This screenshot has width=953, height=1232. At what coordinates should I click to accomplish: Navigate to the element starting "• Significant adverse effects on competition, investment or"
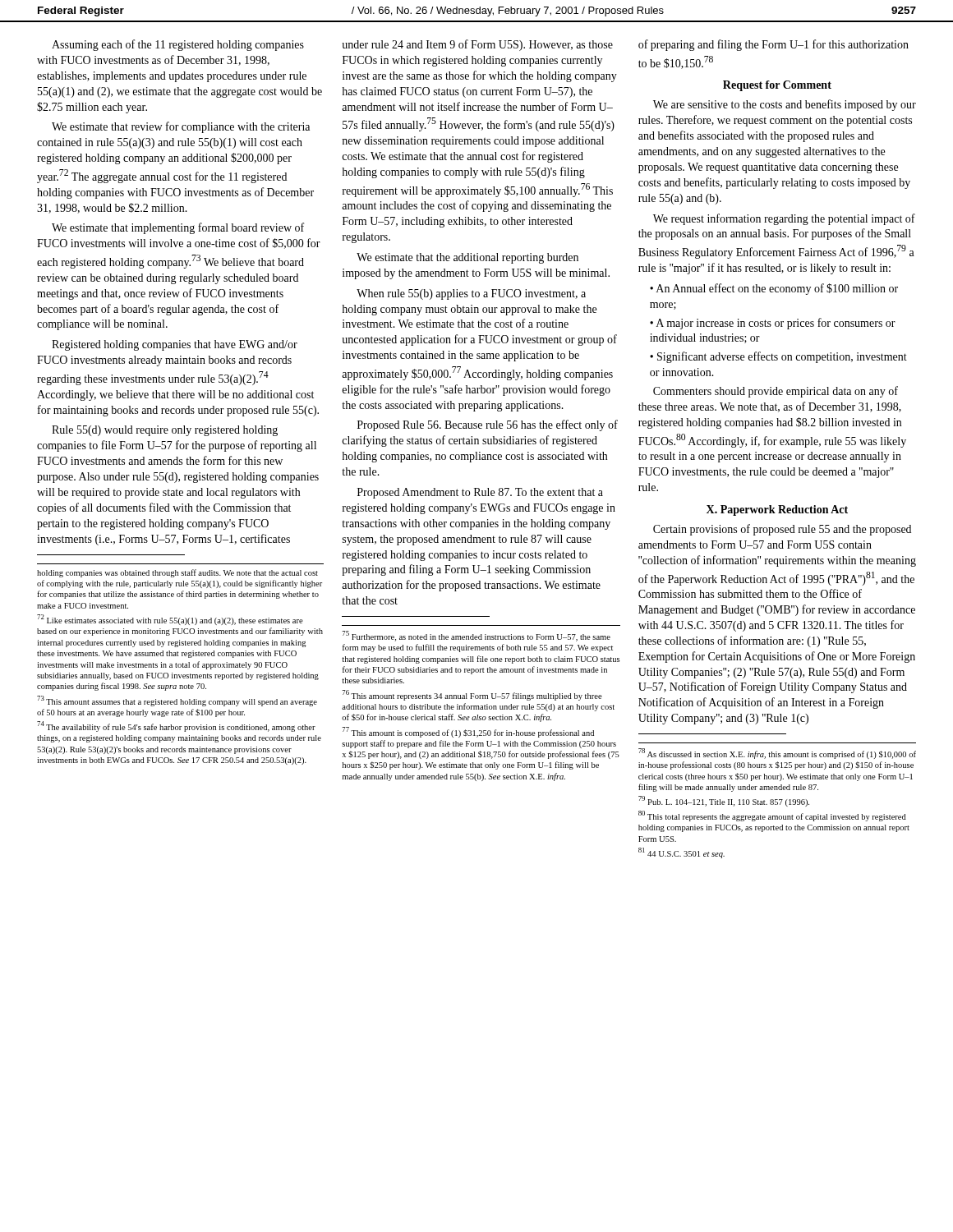[777, 366]
